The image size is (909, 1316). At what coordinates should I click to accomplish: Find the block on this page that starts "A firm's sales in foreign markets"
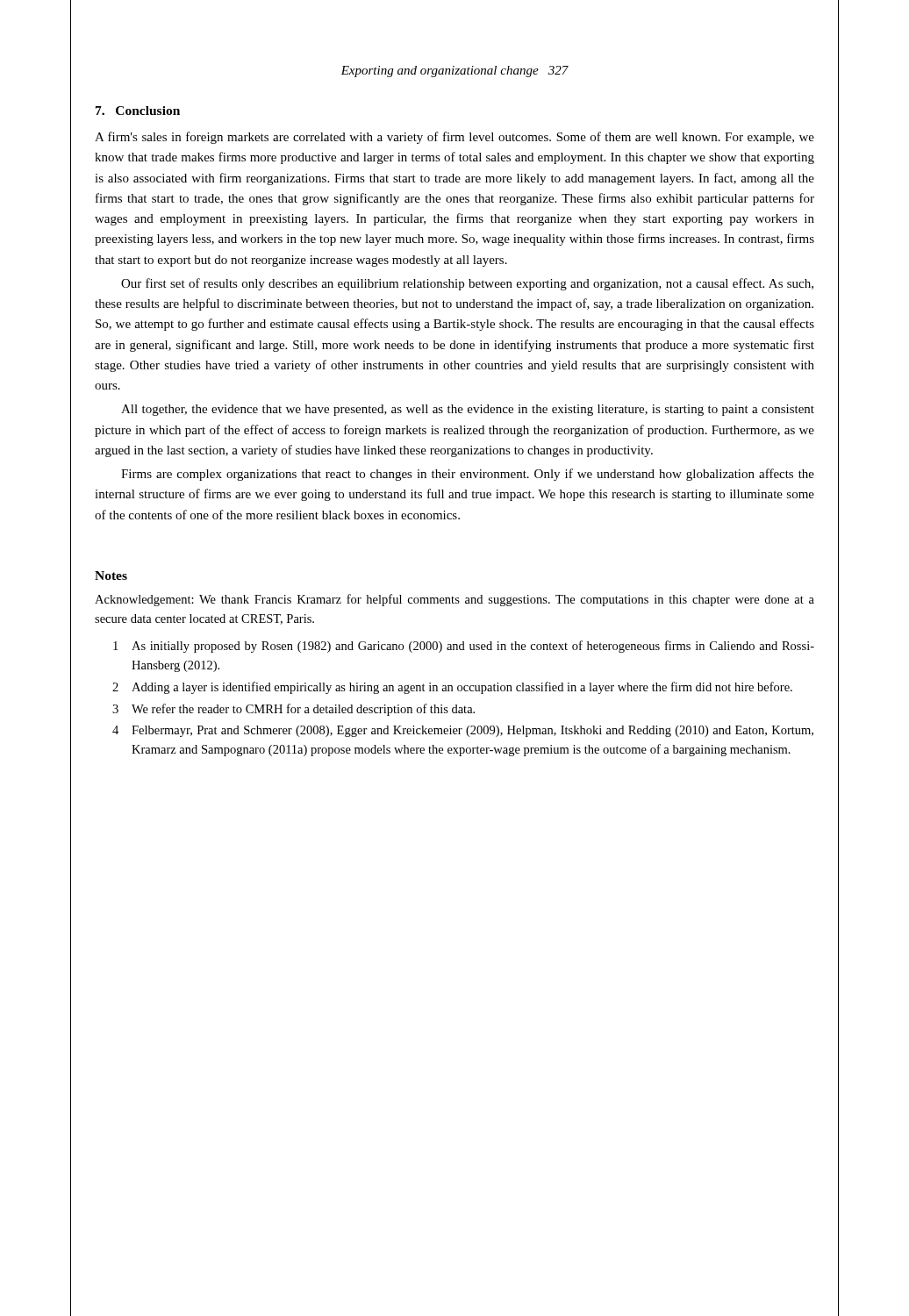coord(454,198)
